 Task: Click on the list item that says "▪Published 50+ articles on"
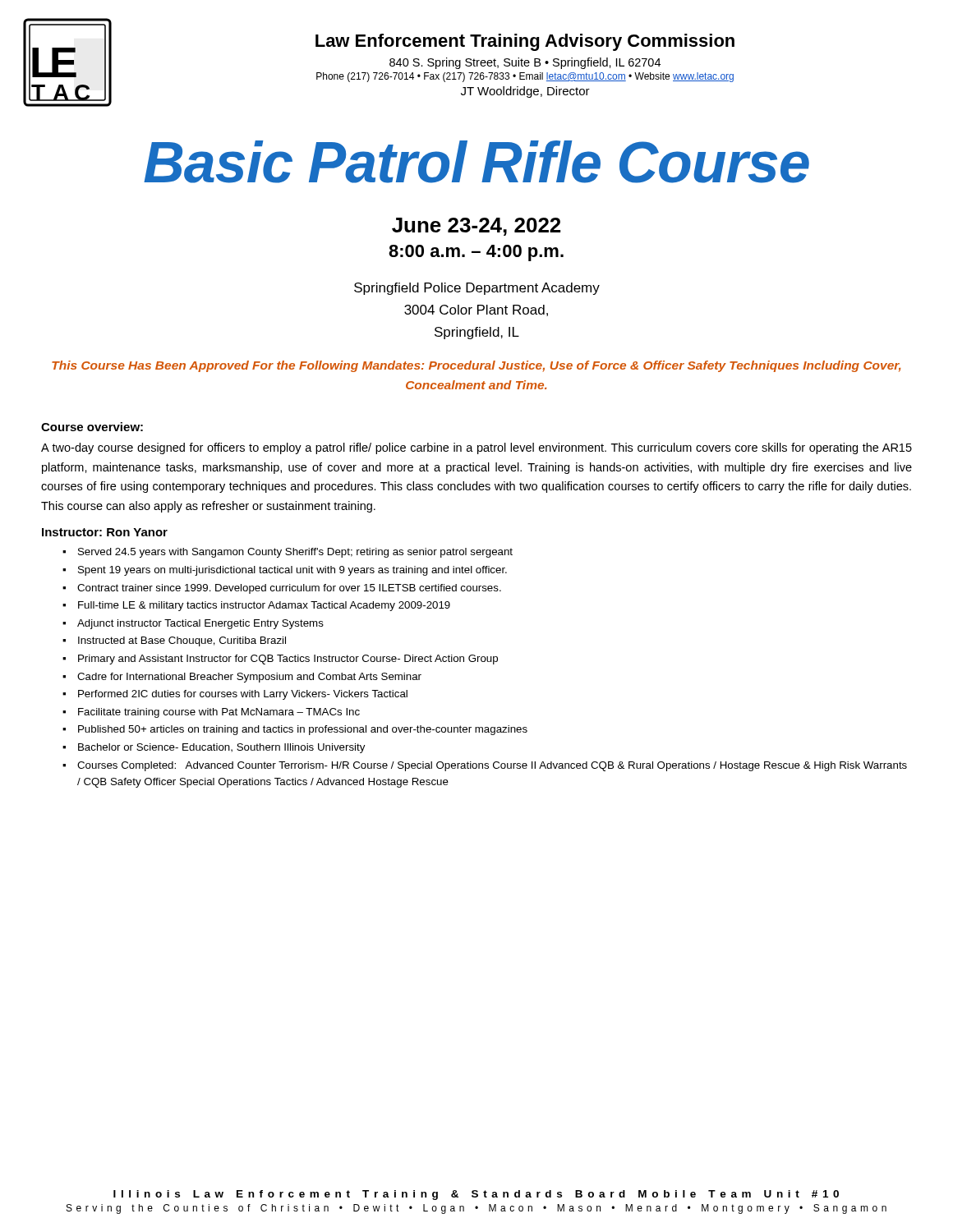point(295,730)
